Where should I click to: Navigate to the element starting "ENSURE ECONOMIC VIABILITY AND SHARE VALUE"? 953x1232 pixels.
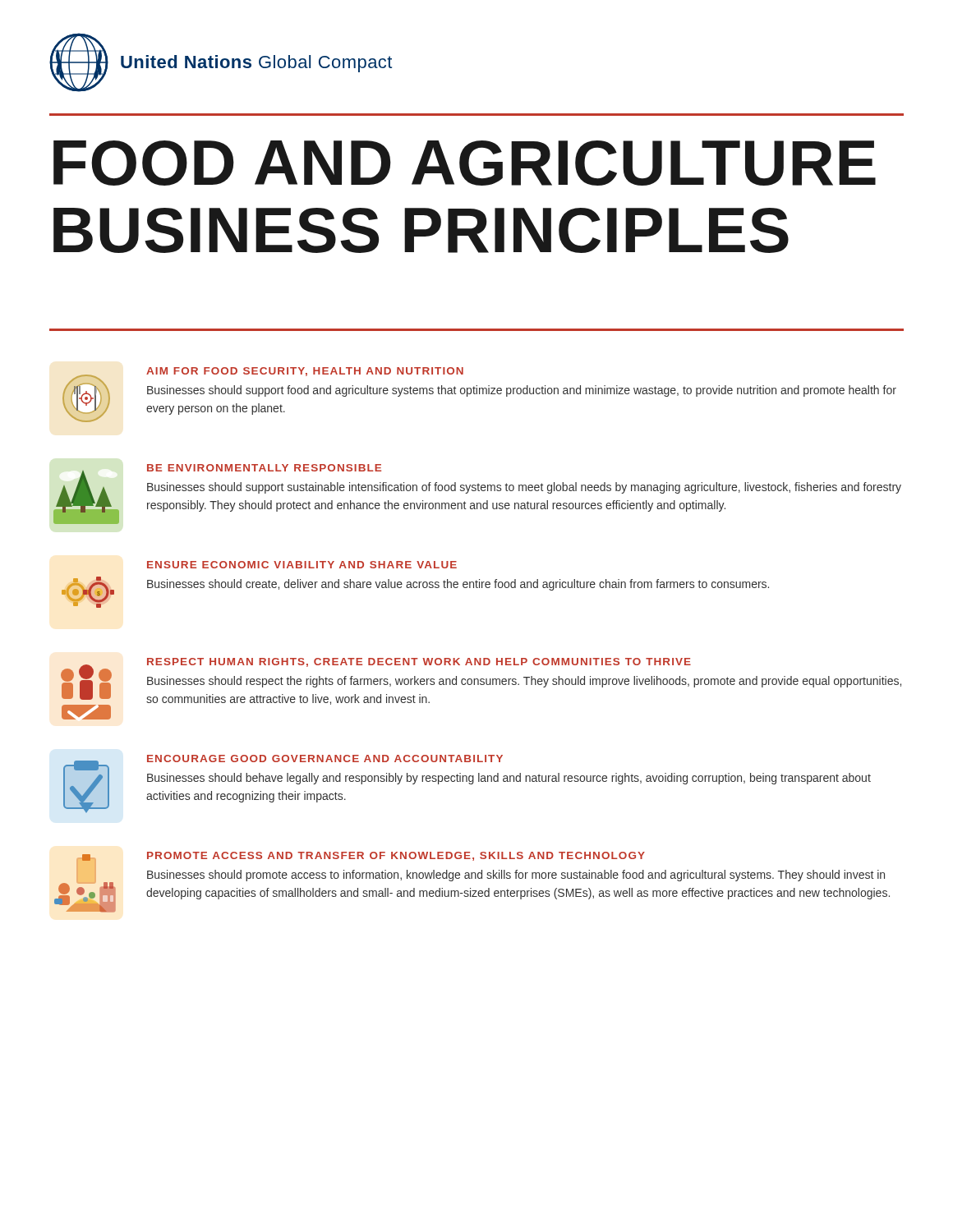tap(302, 565)
